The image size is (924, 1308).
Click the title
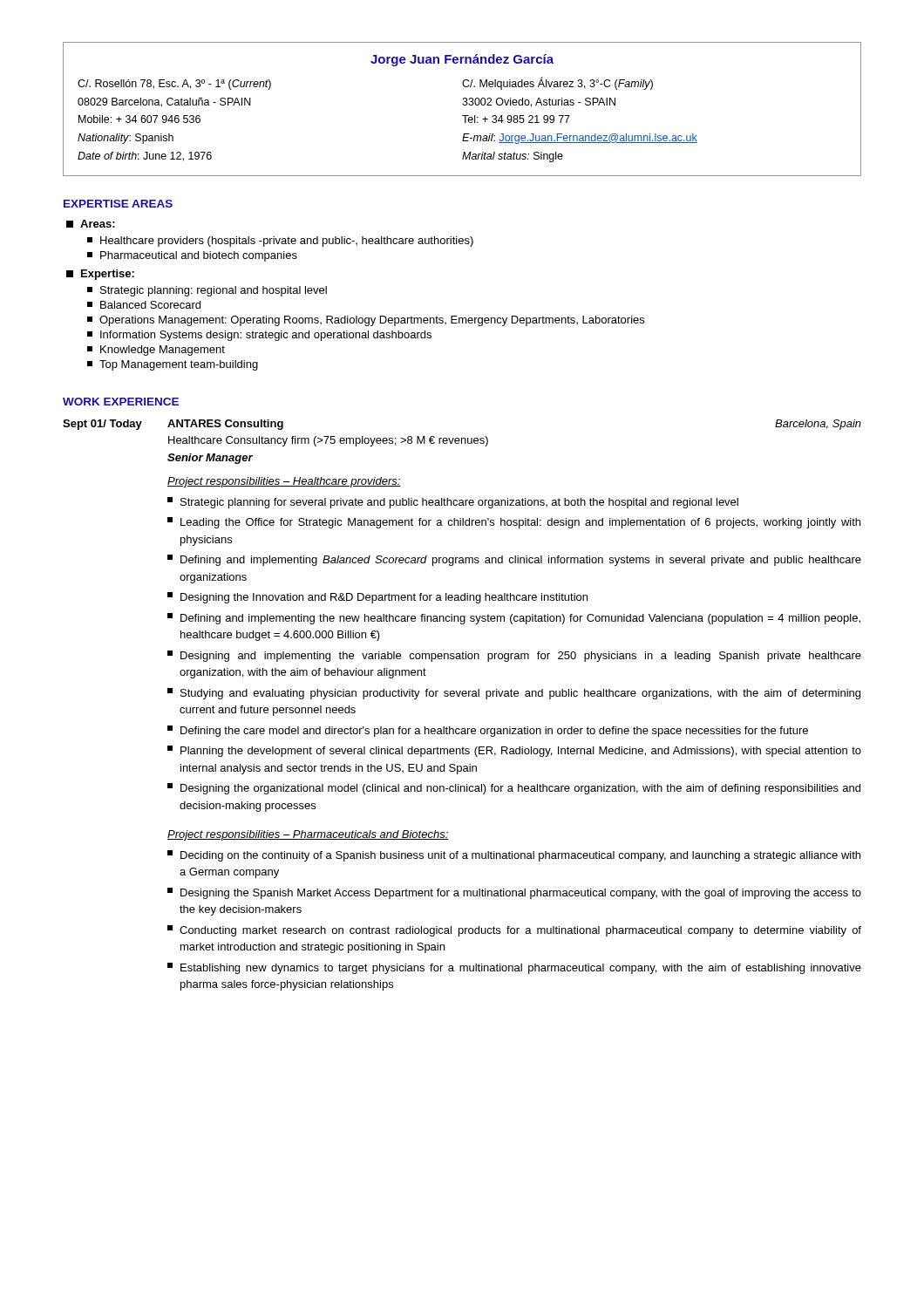tap(462, 59)
